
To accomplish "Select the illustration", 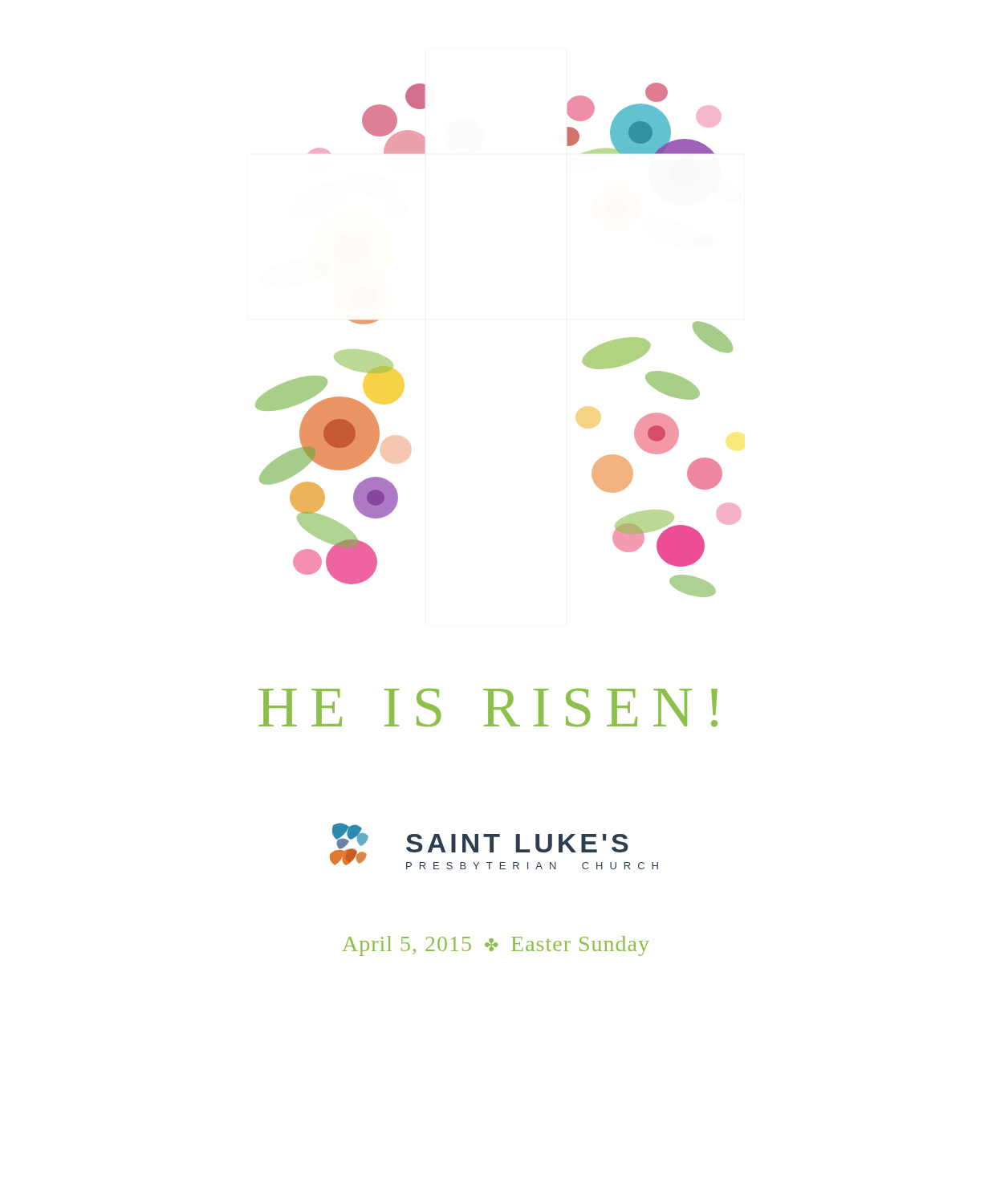I will point(496,337).
